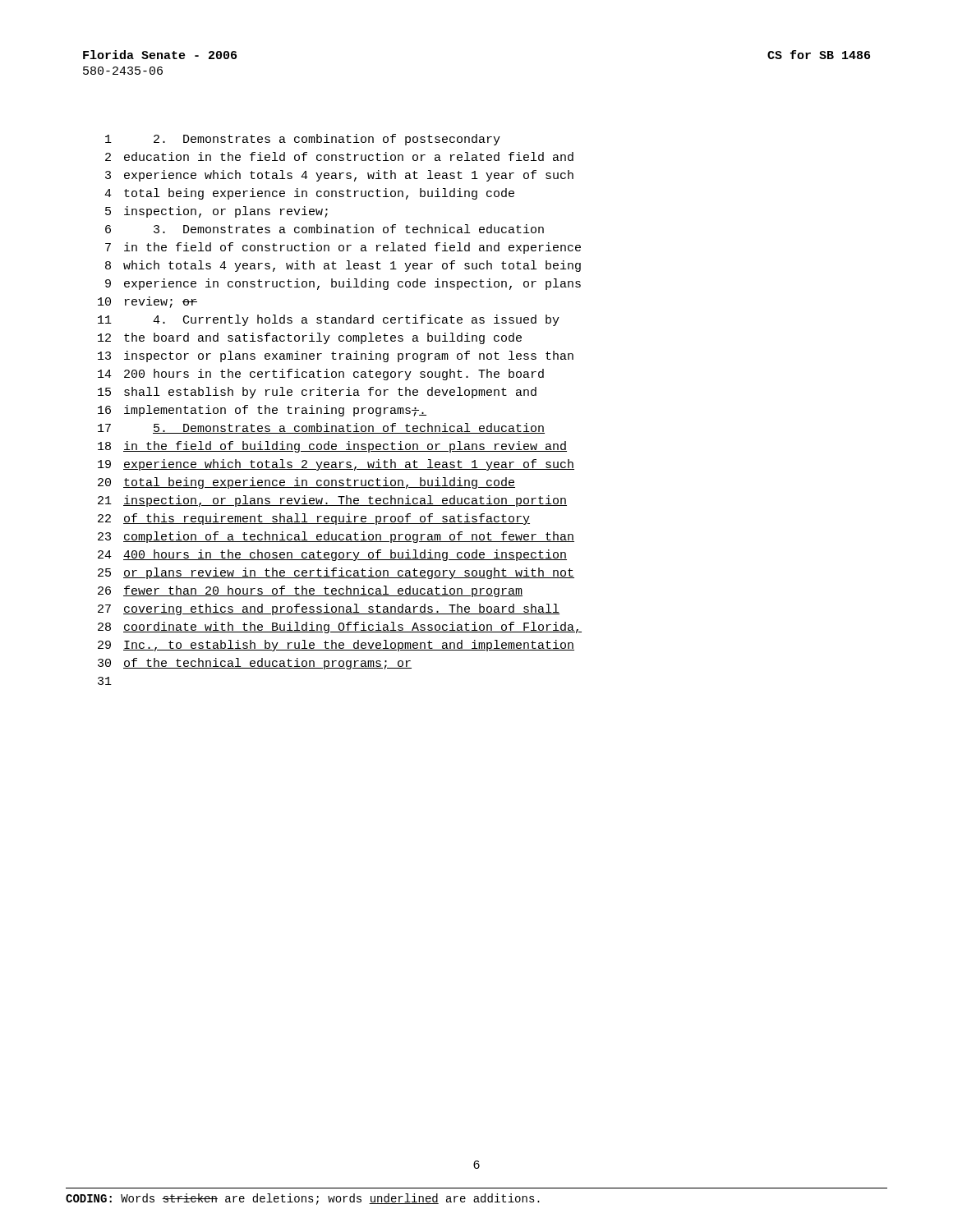Locate the block of text that opens with "13 inspector or plans examiner training program of"
The width and height of the screenshot is (953, 1232).
click(485, 357)
